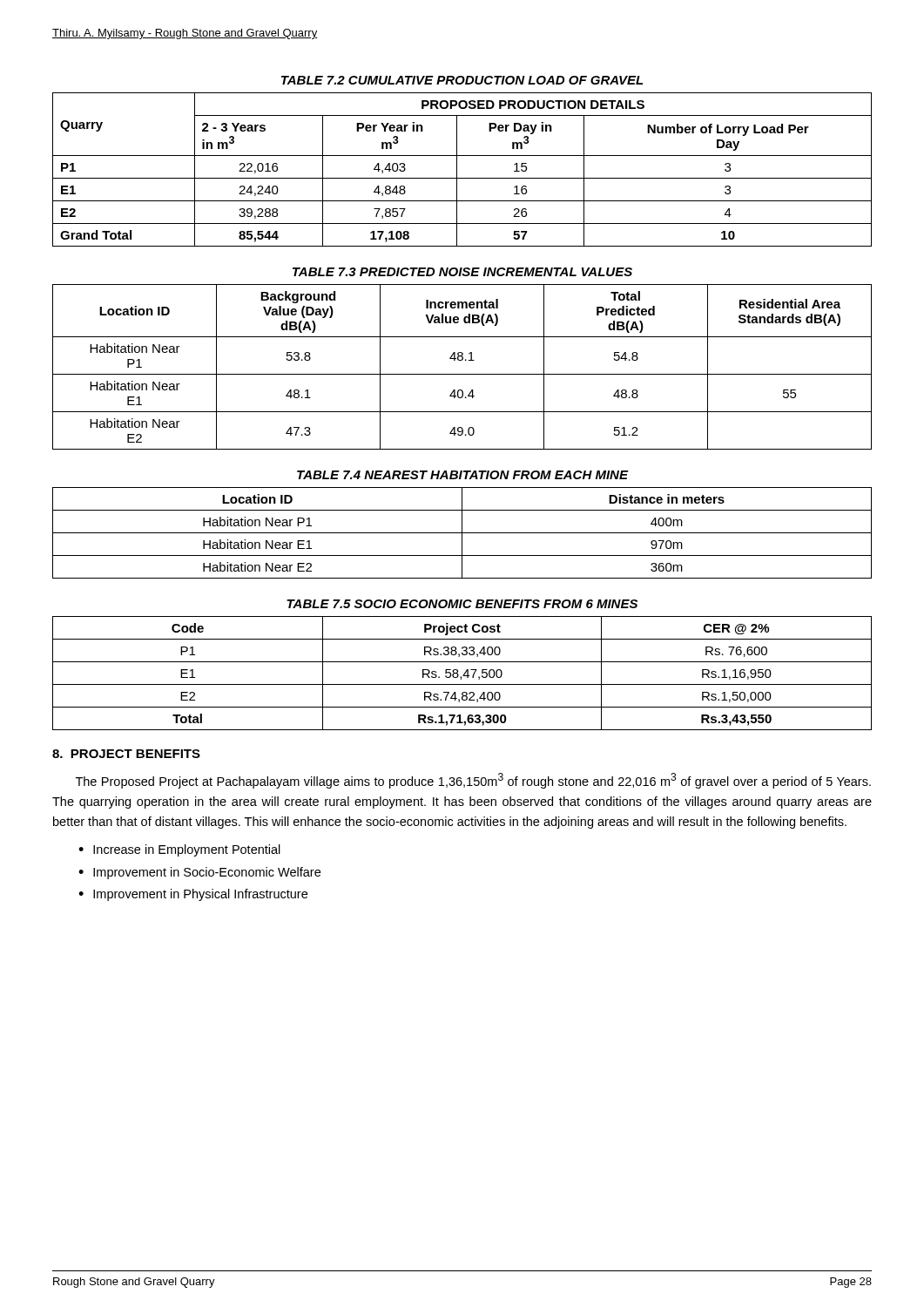Click on the region starting "TABLE 7.4 NEAREST"

462,474
